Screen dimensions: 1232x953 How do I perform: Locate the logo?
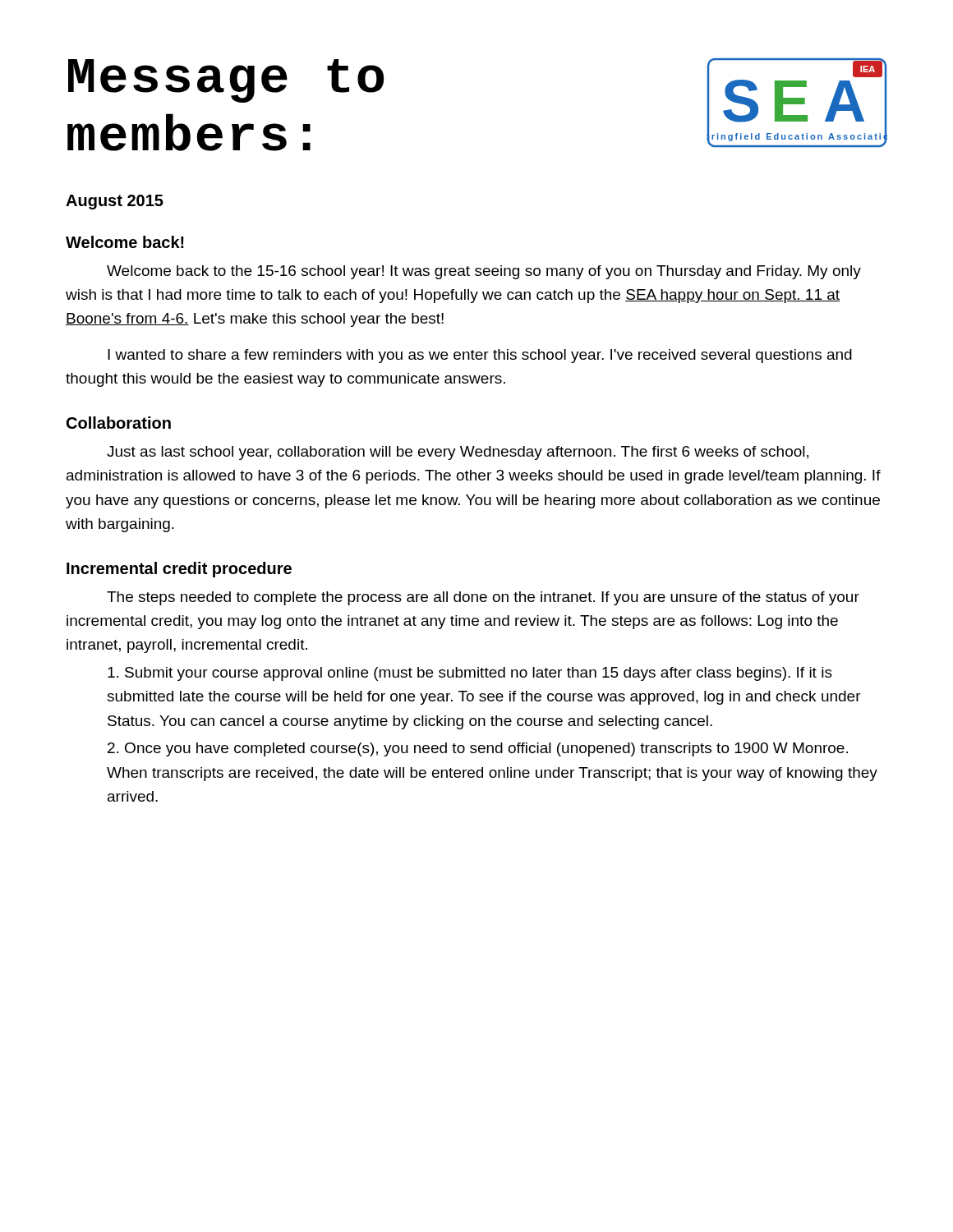797,104
